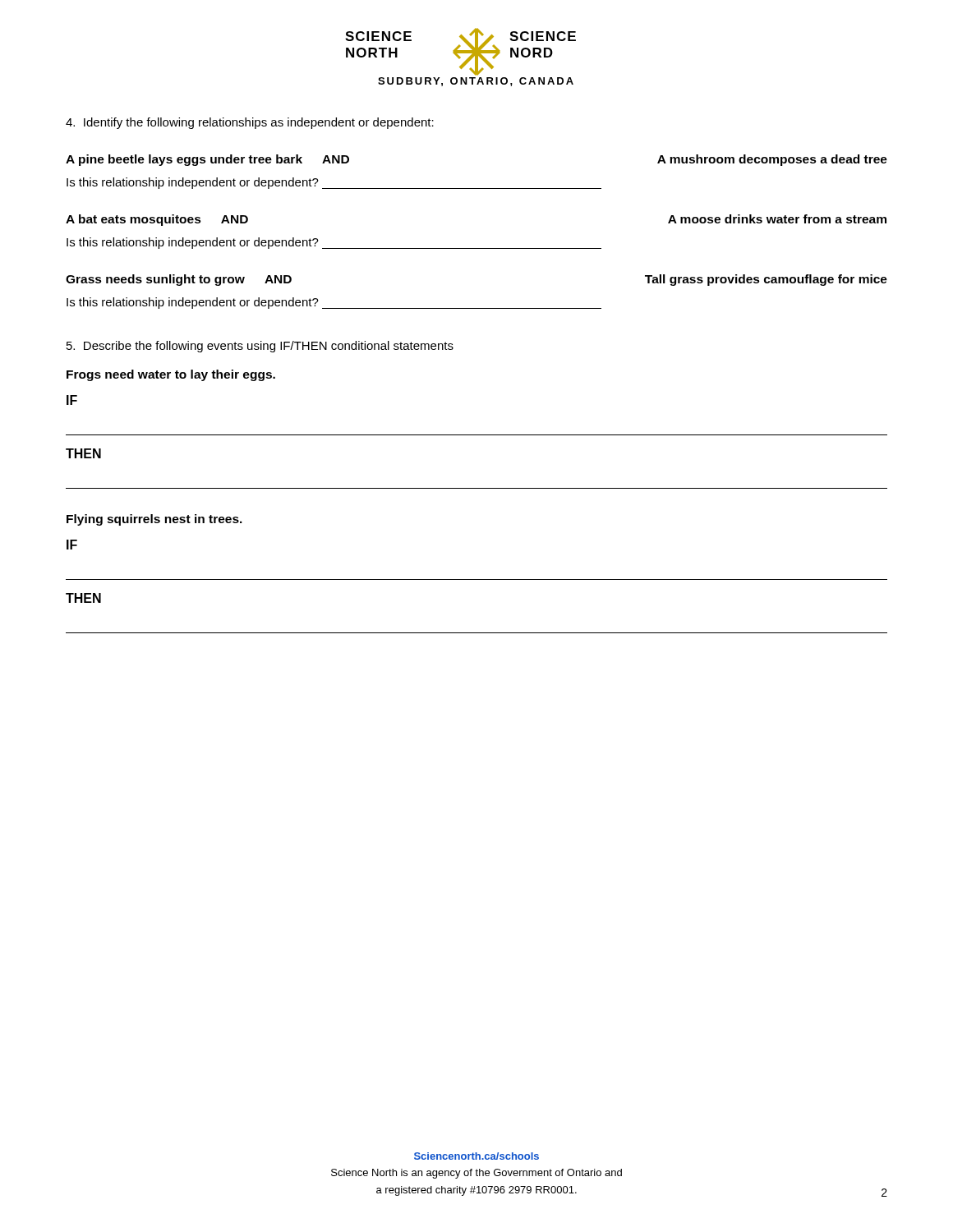Point to the block beginning "Flying squirrels nest in"
This screenshot has width=953, height=1232.
154,519
